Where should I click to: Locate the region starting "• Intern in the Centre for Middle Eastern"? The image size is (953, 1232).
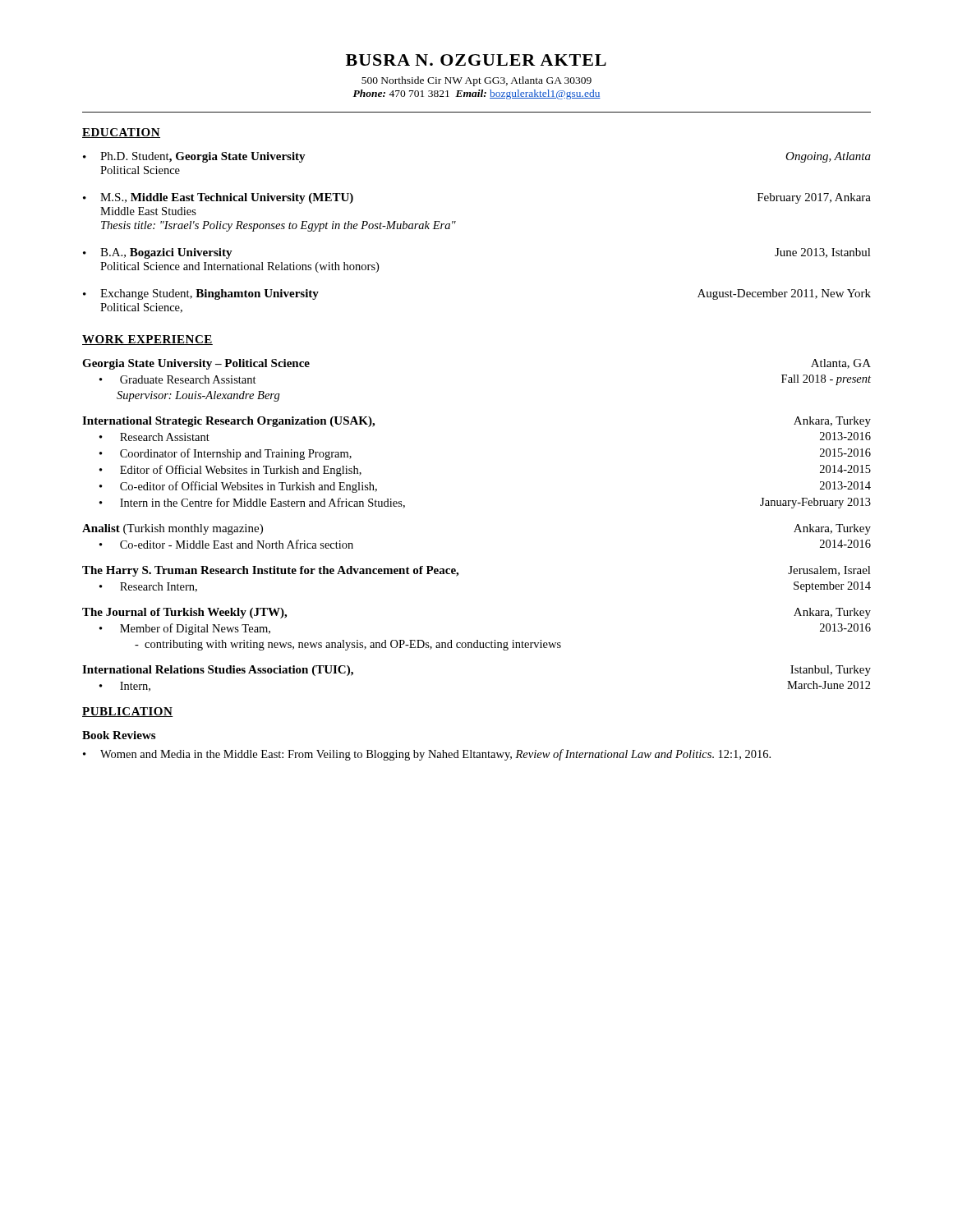tap(264, 504)
